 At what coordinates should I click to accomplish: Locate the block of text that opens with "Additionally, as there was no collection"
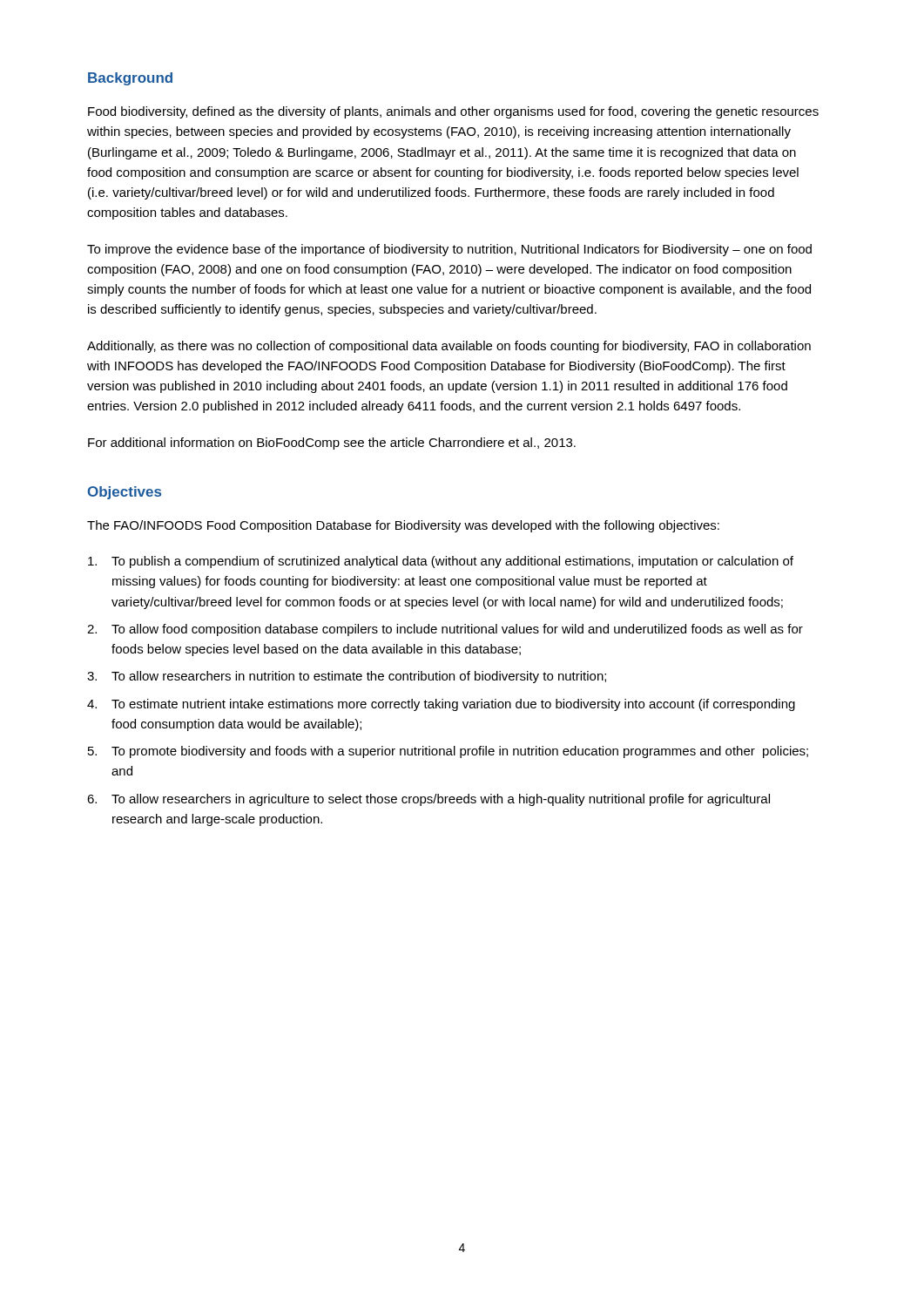point(453,376)
